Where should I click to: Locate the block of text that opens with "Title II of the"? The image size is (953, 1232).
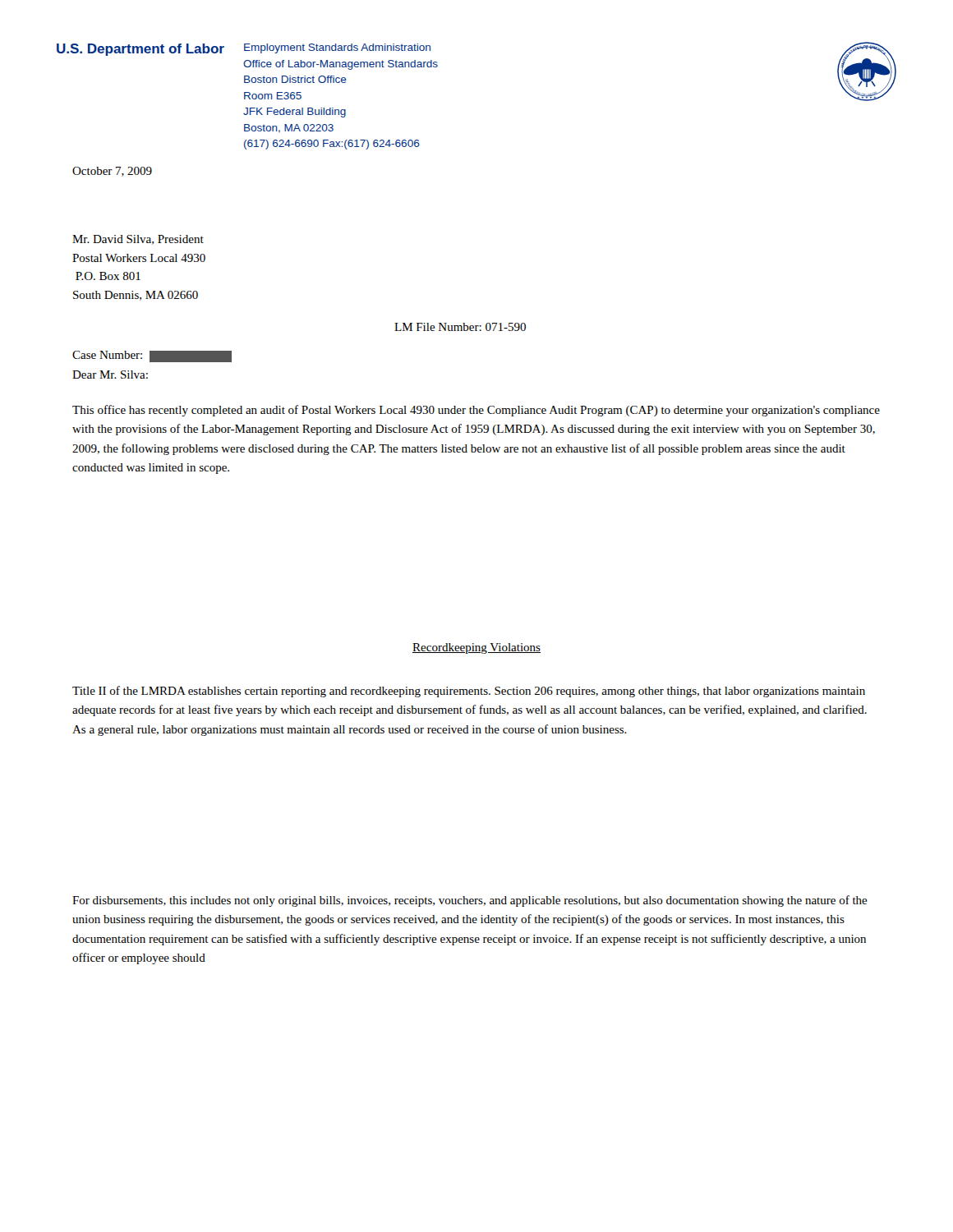pyautogui.click(x=470, y=710)
